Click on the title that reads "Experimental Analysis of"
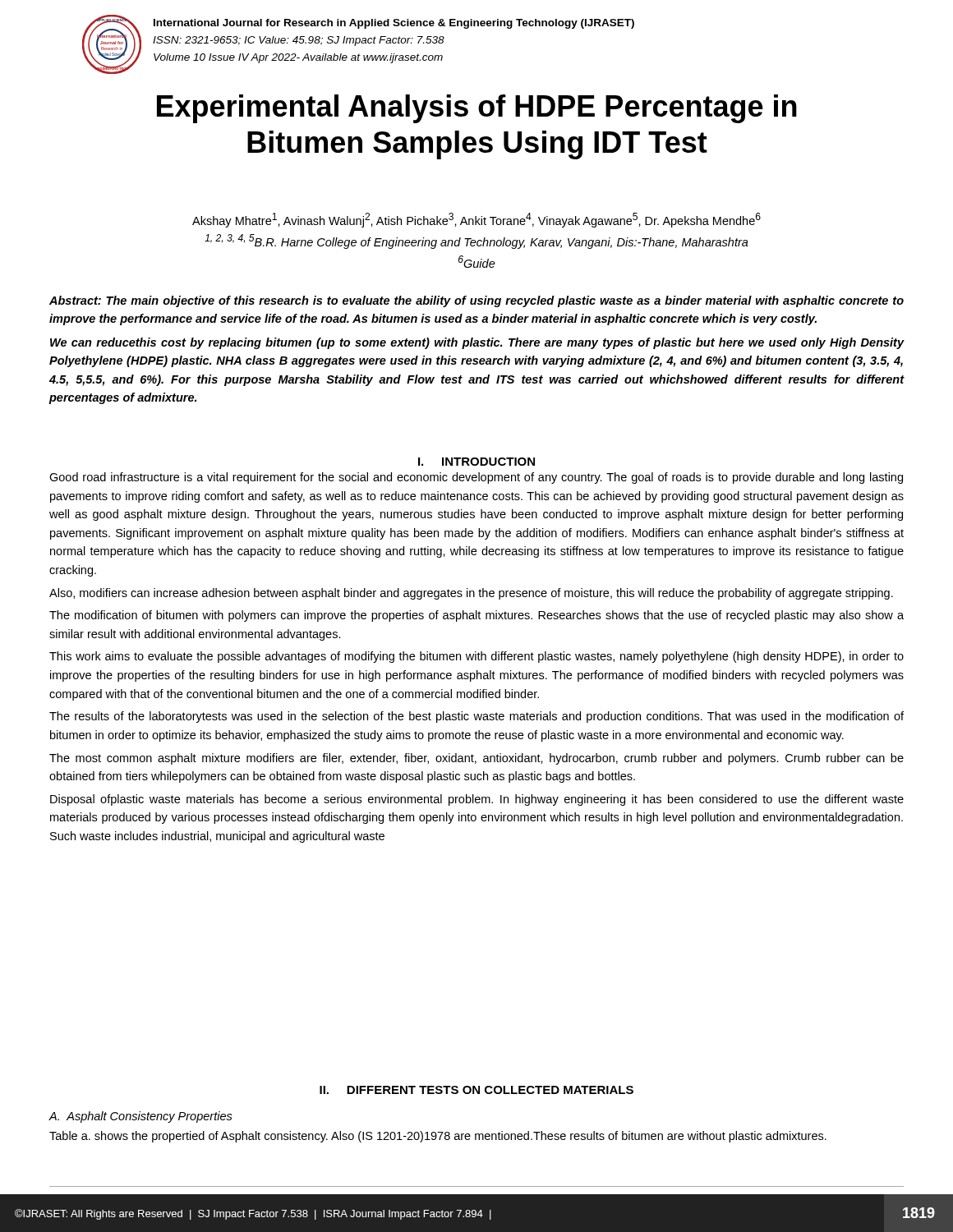The width and height of the screenshot is (953, 1232). 476,125
